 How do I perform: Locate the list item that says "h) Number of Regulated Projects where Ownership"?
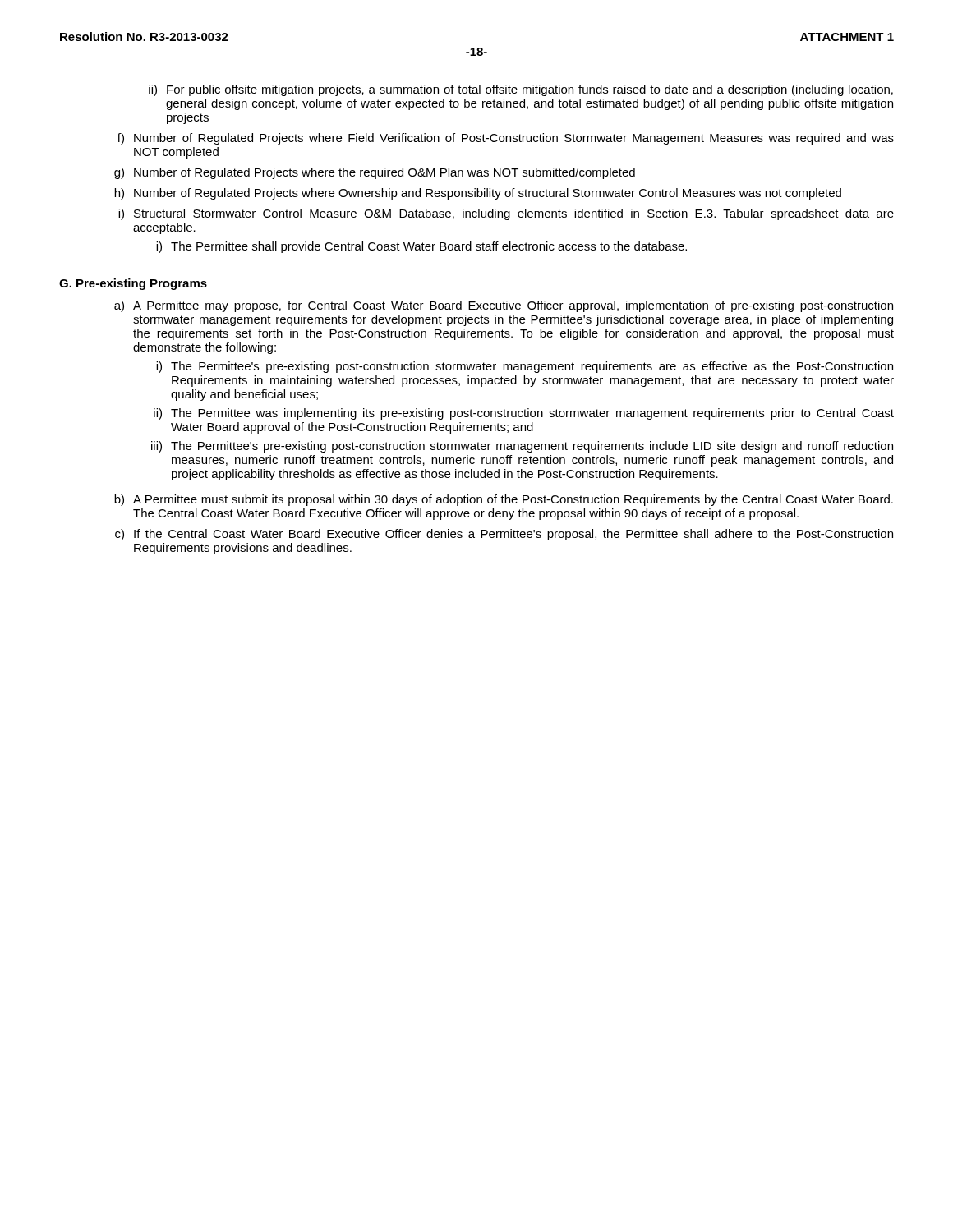[493, 193]
